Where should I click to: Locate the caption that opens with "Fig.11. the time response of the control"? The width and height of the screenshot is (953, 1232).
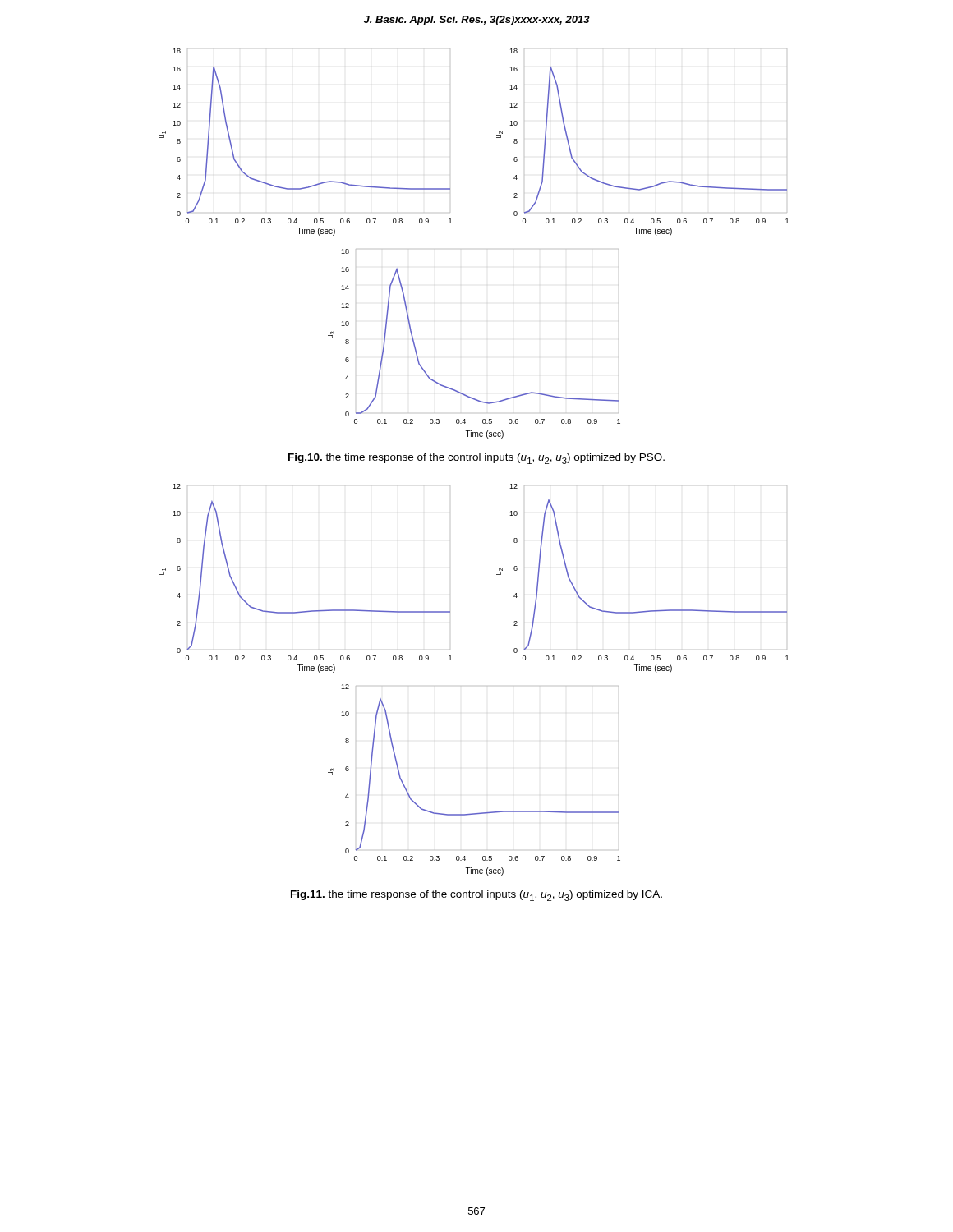click(476, 895)
